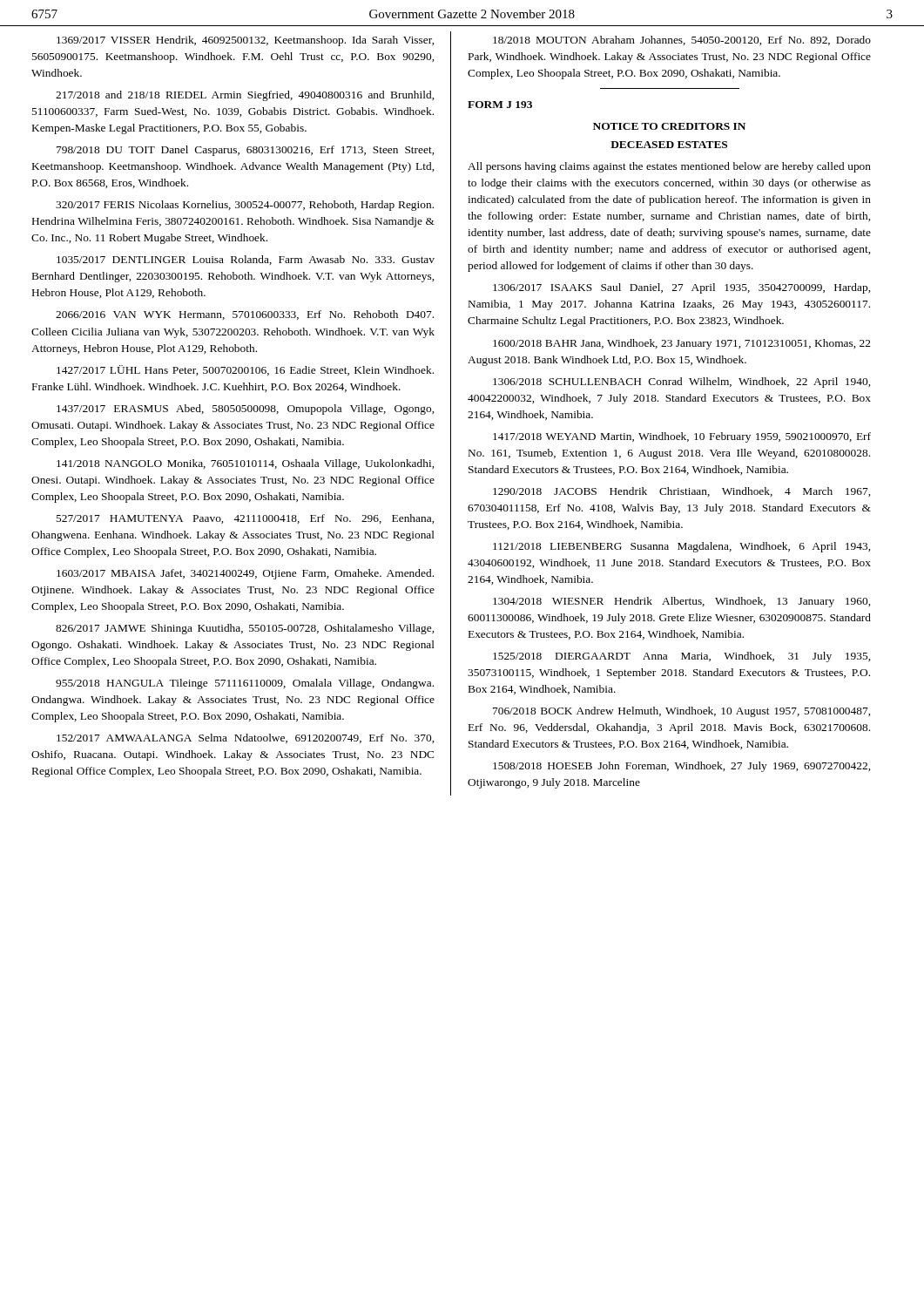This screenshot has width=924, height=1307.
Task: Where is the passage that starts "1121/2018 LIEBENBERG Susanna Magdalena, Windhoek, 6 April"?
Action: tap(669, 562)
